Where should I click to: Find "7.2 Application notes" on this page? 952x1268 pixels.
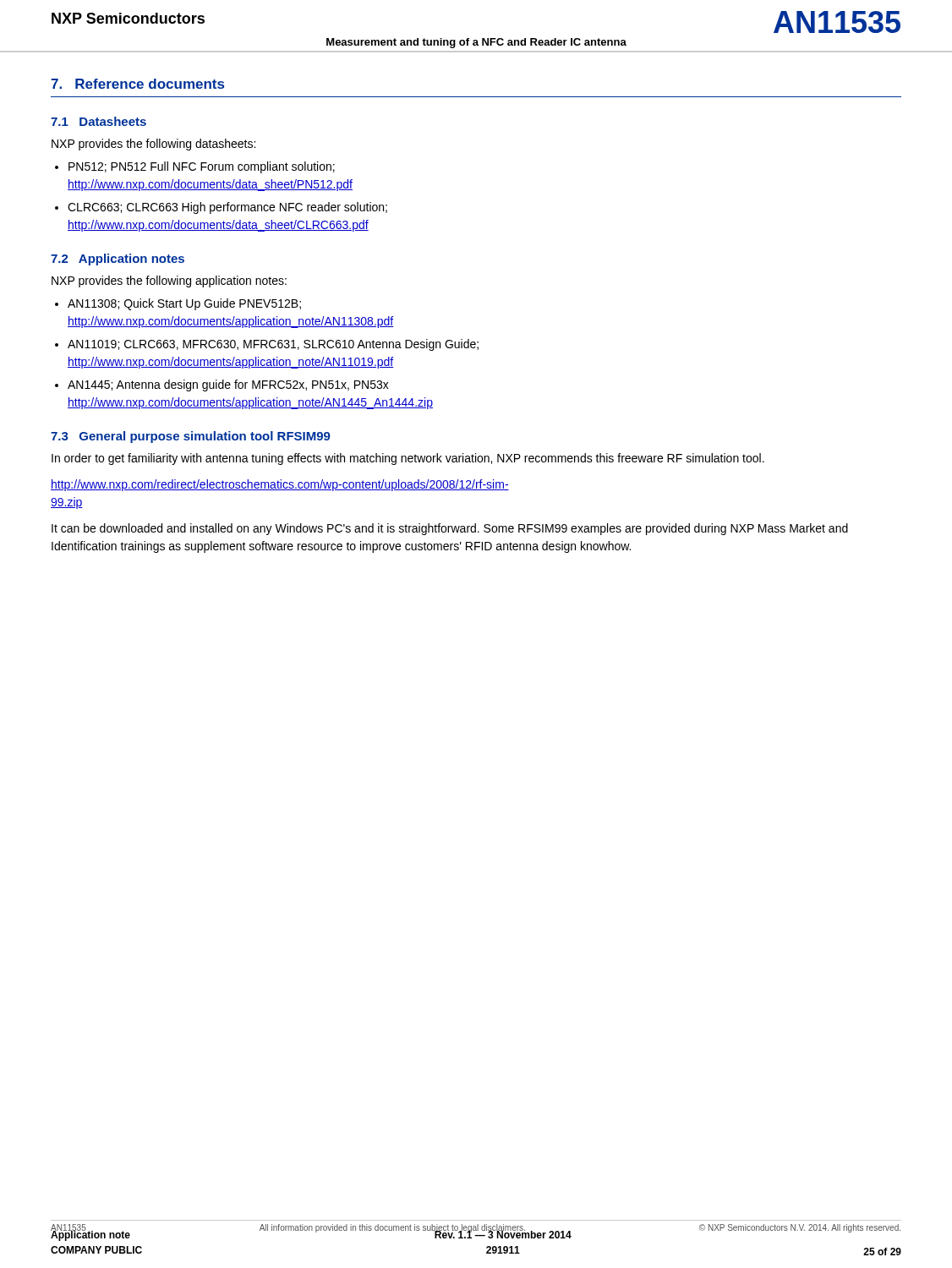[x=118, y=260]
